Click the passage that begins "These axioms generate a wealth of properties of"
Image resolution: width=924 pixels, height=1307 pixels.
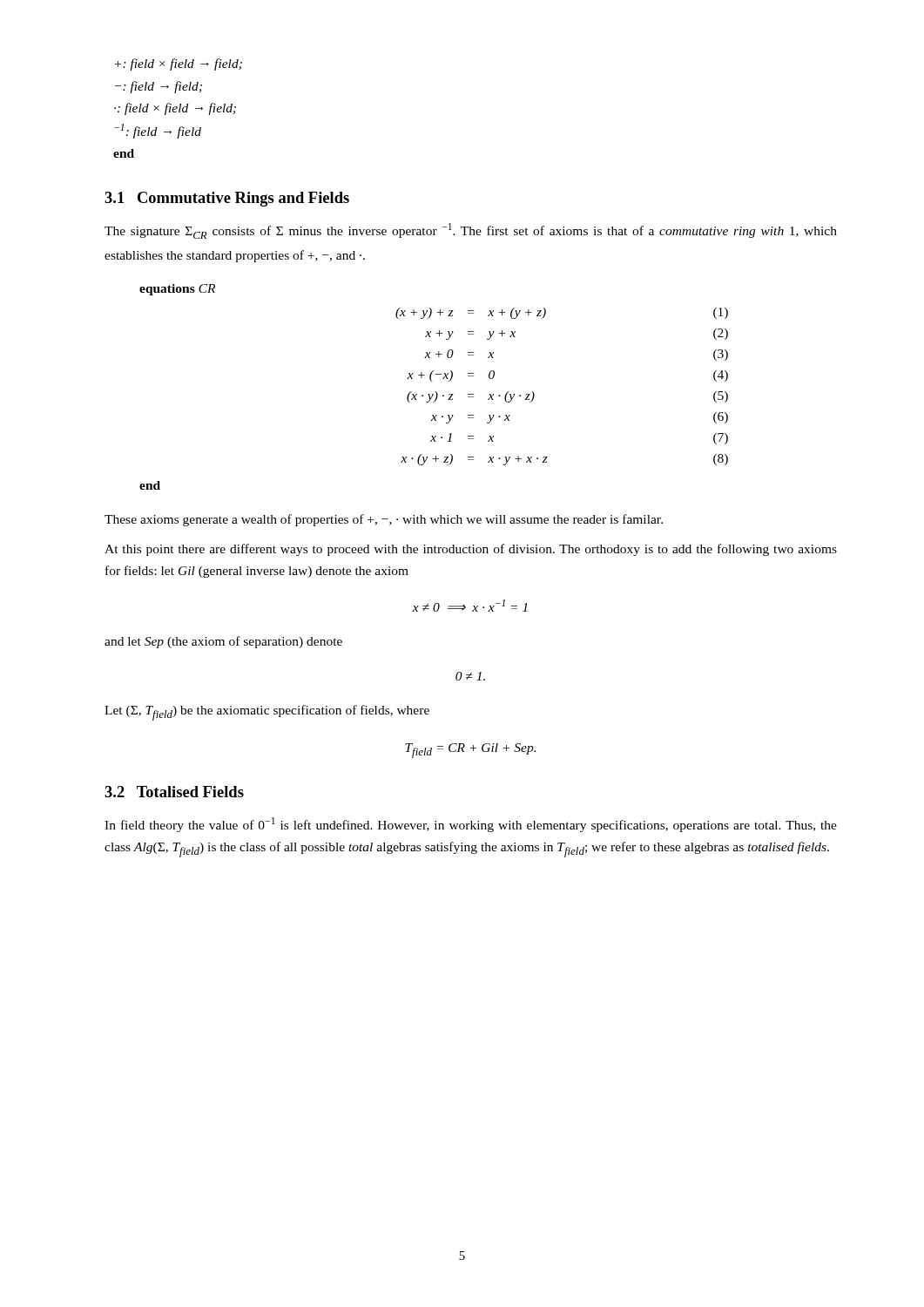[384, 519]
